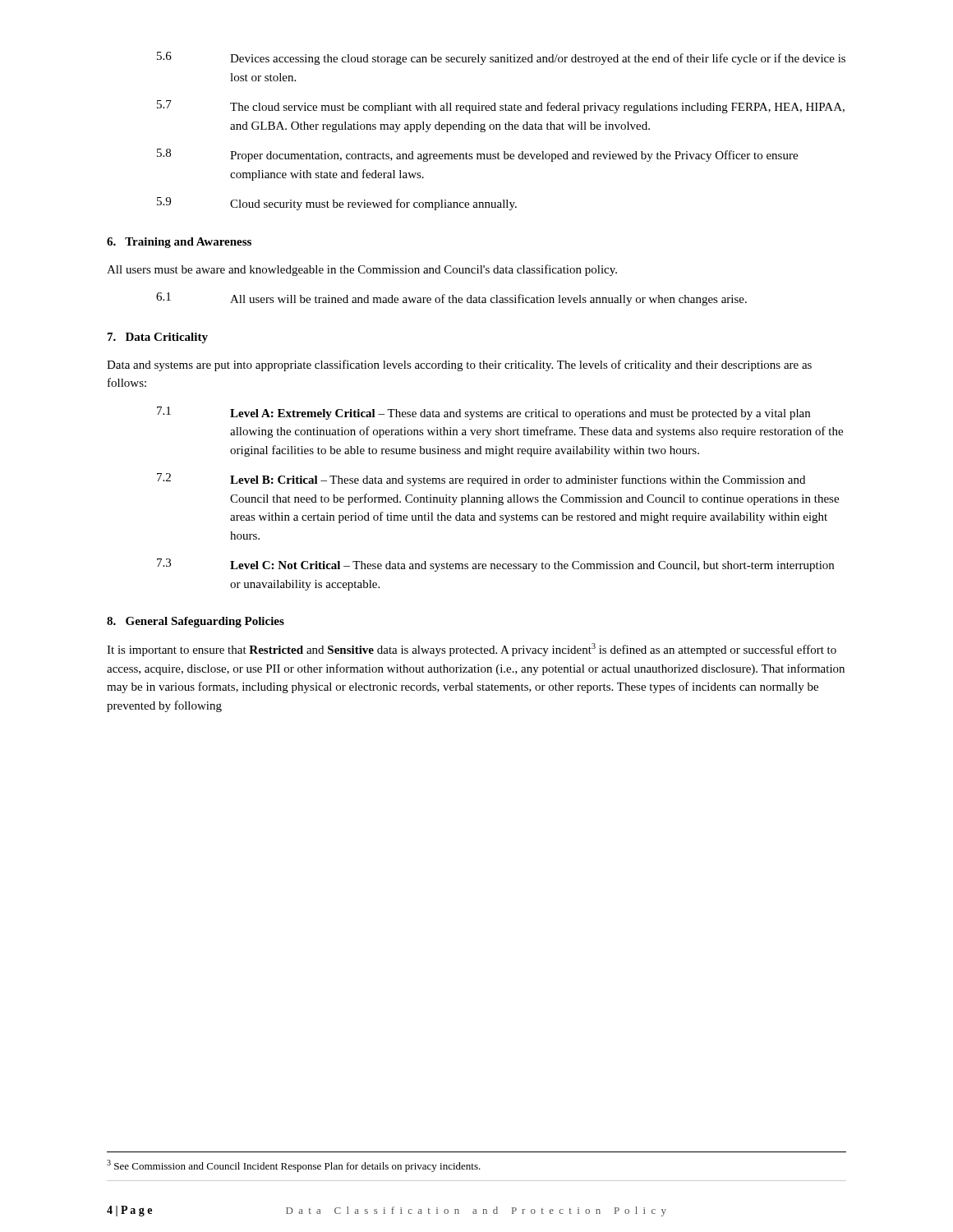The height and width of the screenshot is (1232, 953).
Task: Locate the text starting "7.1 Level A:"
Action: point(501,431)
